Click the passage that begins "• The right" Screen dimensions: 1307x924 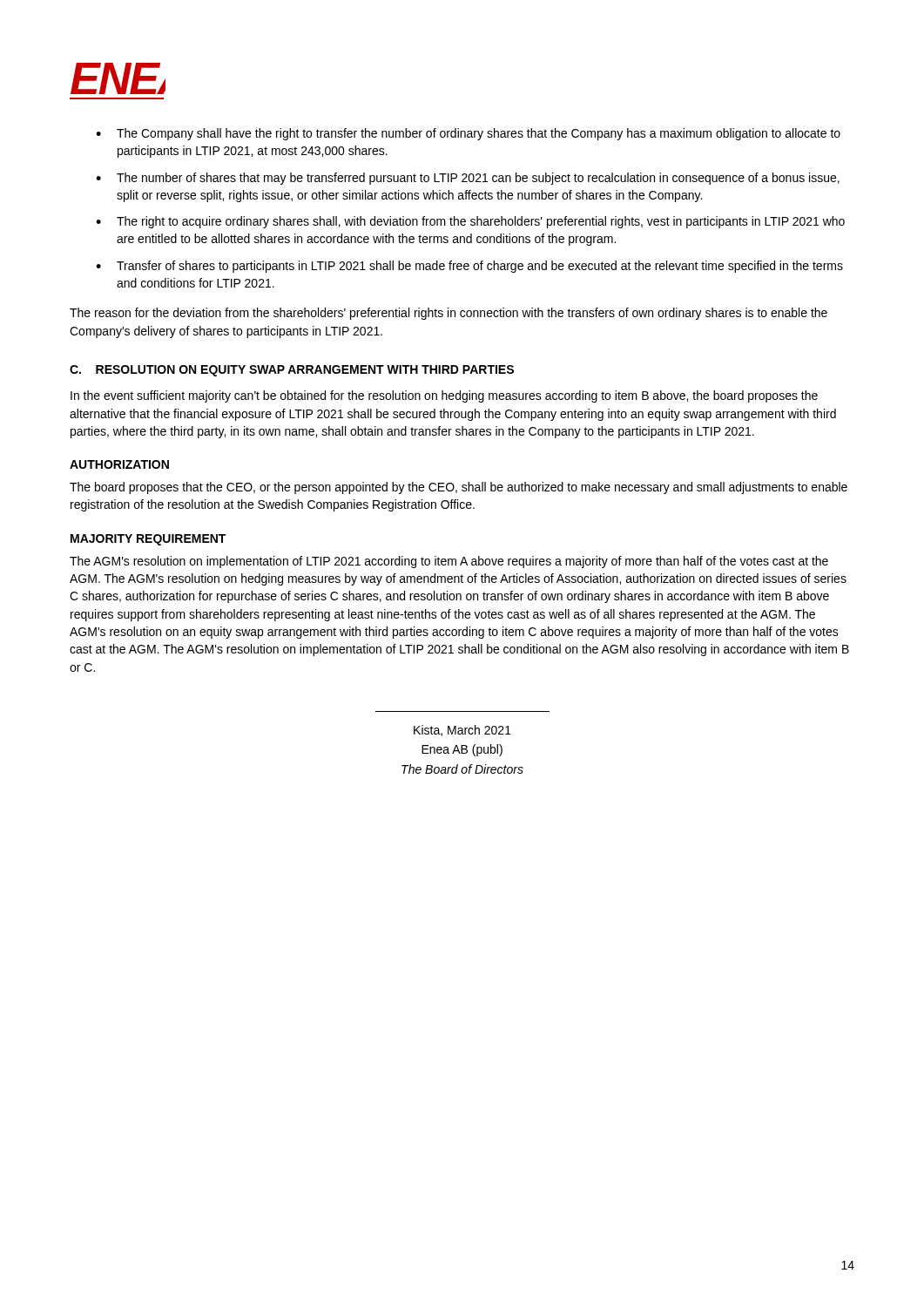coord(475,230)
